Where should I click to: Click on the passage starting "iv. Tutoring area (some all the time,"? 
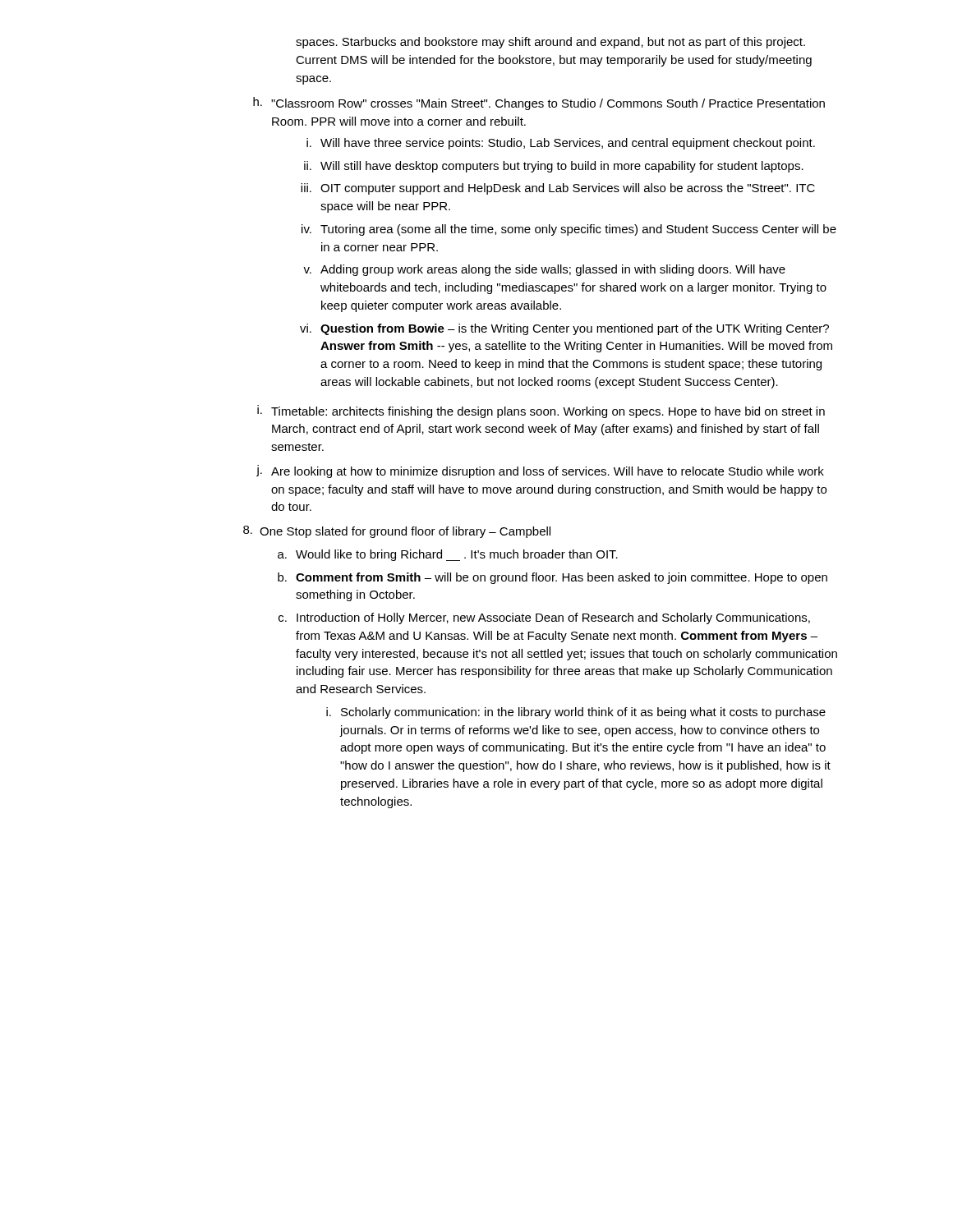[555, 238]
